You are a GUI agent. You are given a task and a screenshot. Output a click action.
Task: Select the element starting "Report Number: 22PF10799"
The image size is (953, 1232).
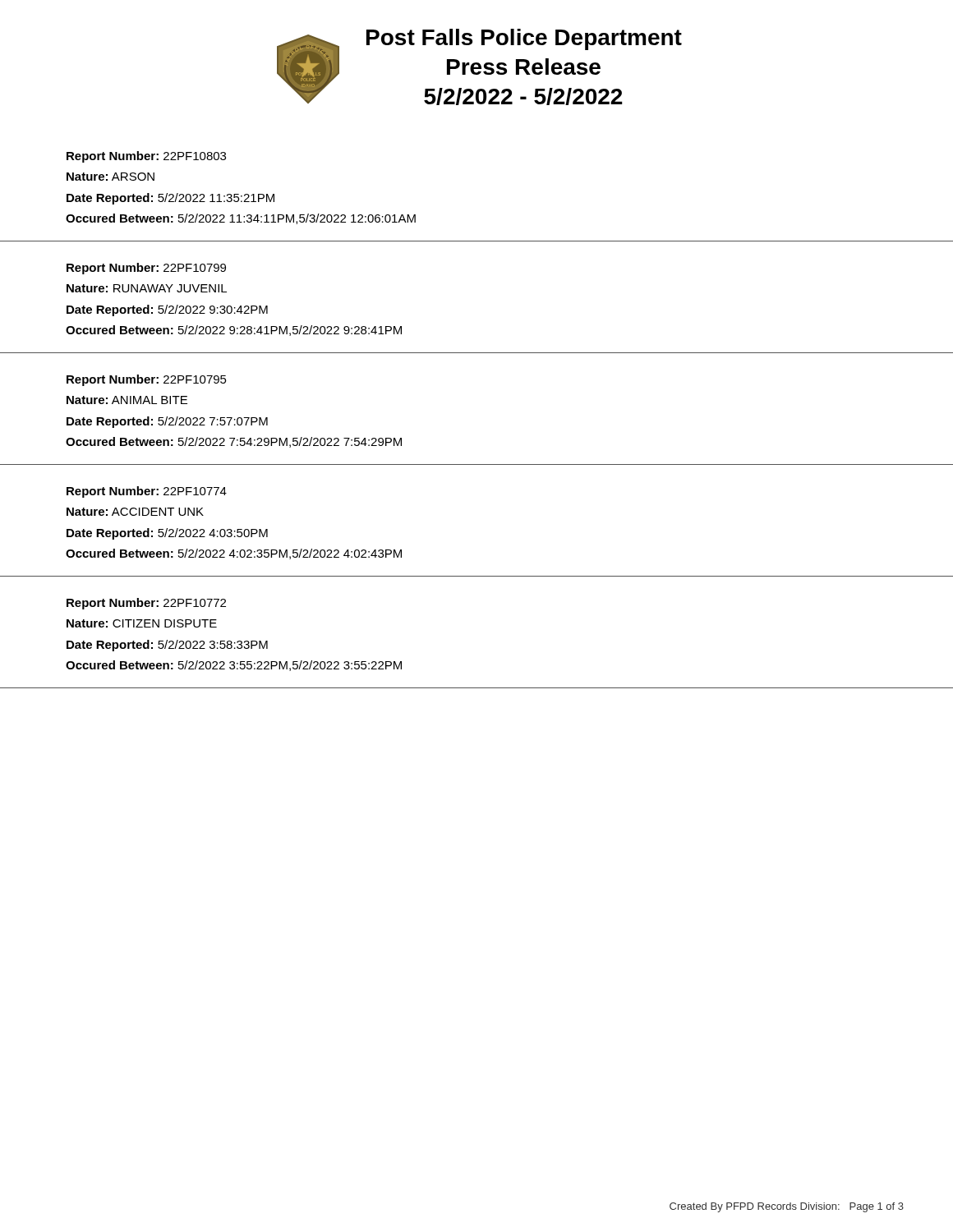point(146,269)
